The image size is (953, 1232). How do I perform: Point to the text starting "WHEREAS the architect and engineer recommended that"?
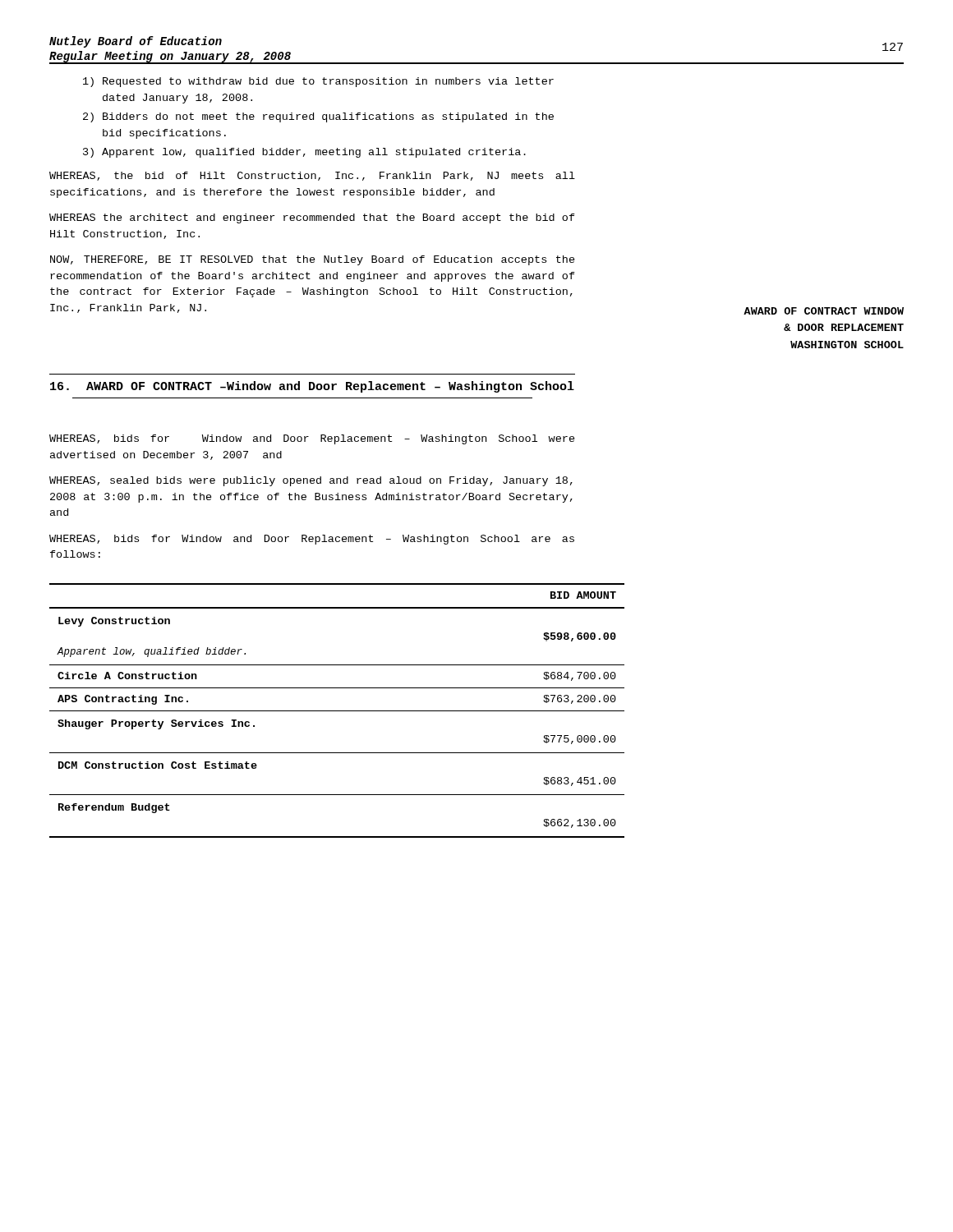pos(312,226)
